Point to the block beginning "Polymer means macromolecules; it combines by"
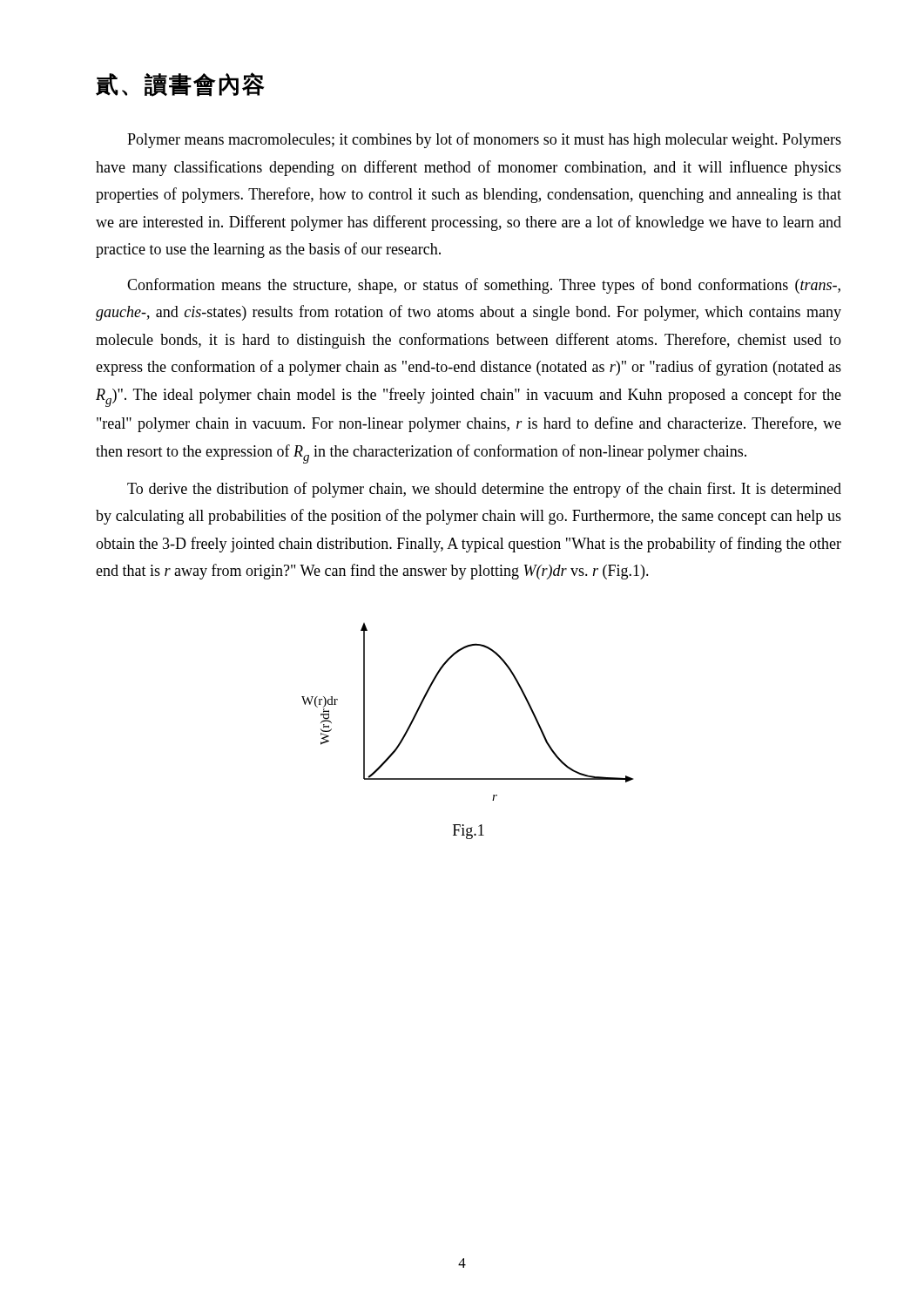 tap(469, 195)
